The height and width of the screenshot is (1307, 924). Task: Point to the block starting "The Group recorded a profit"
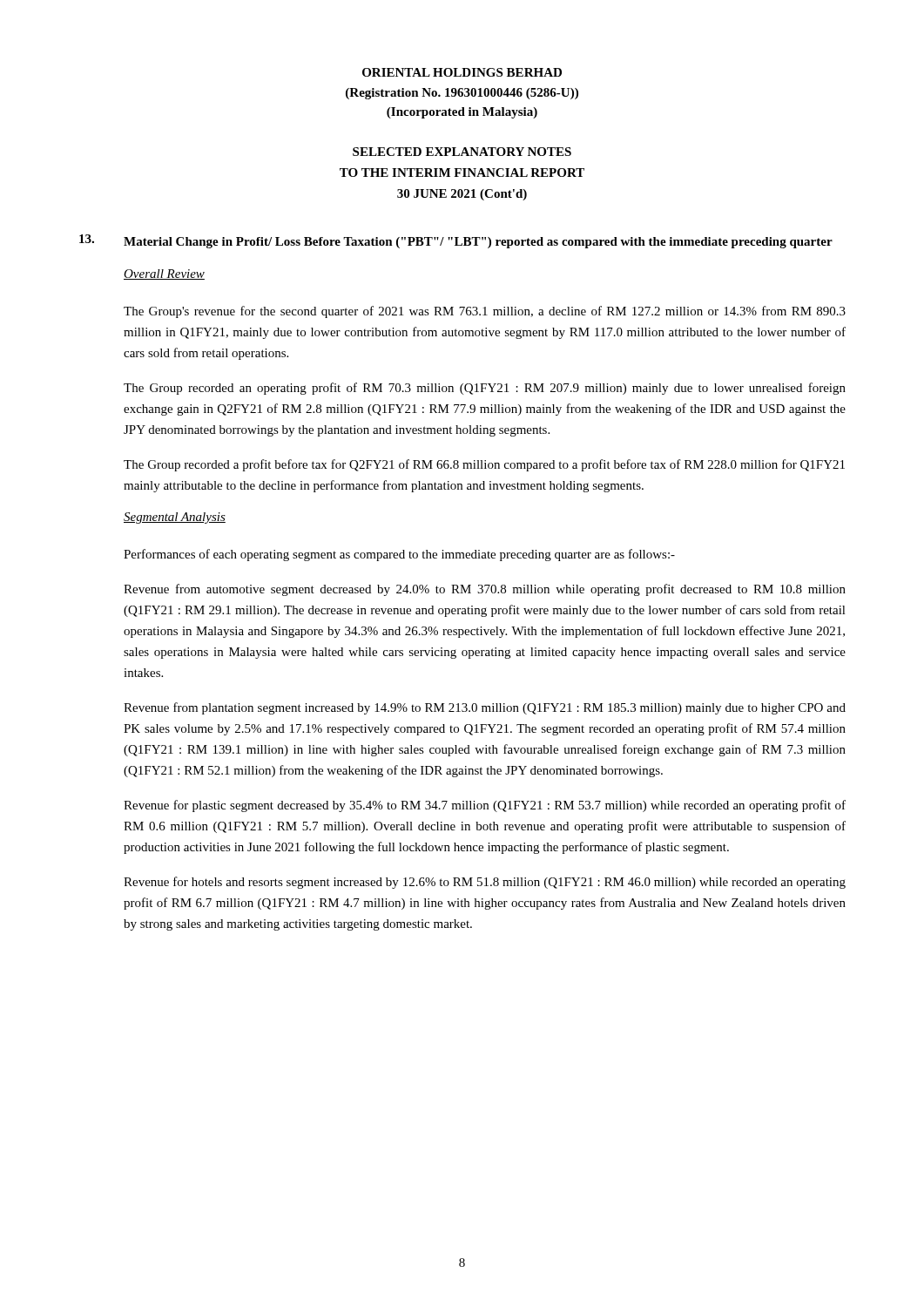point(485,475)
